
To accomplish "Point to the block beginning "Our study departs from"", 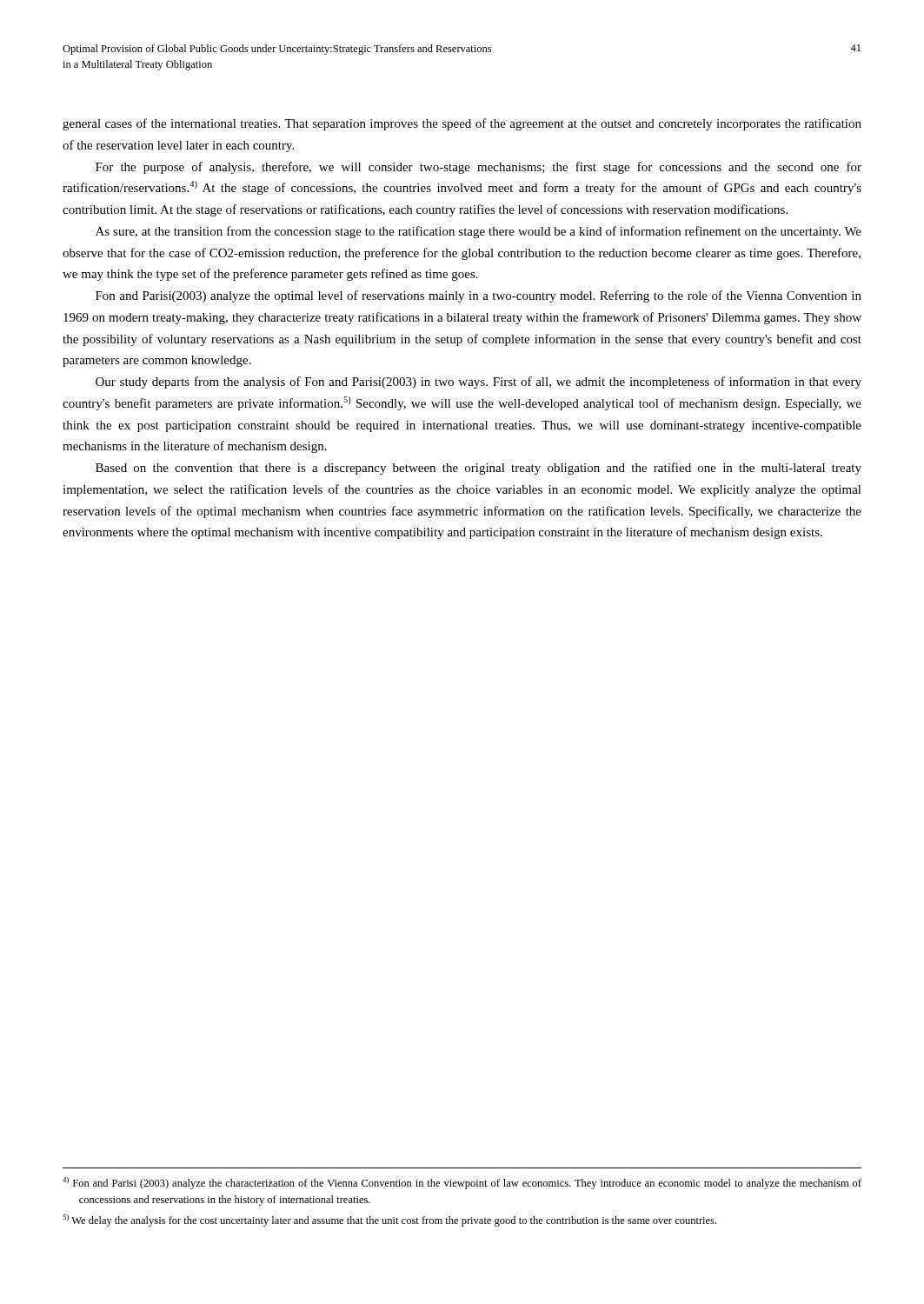I will coord(462,414).
